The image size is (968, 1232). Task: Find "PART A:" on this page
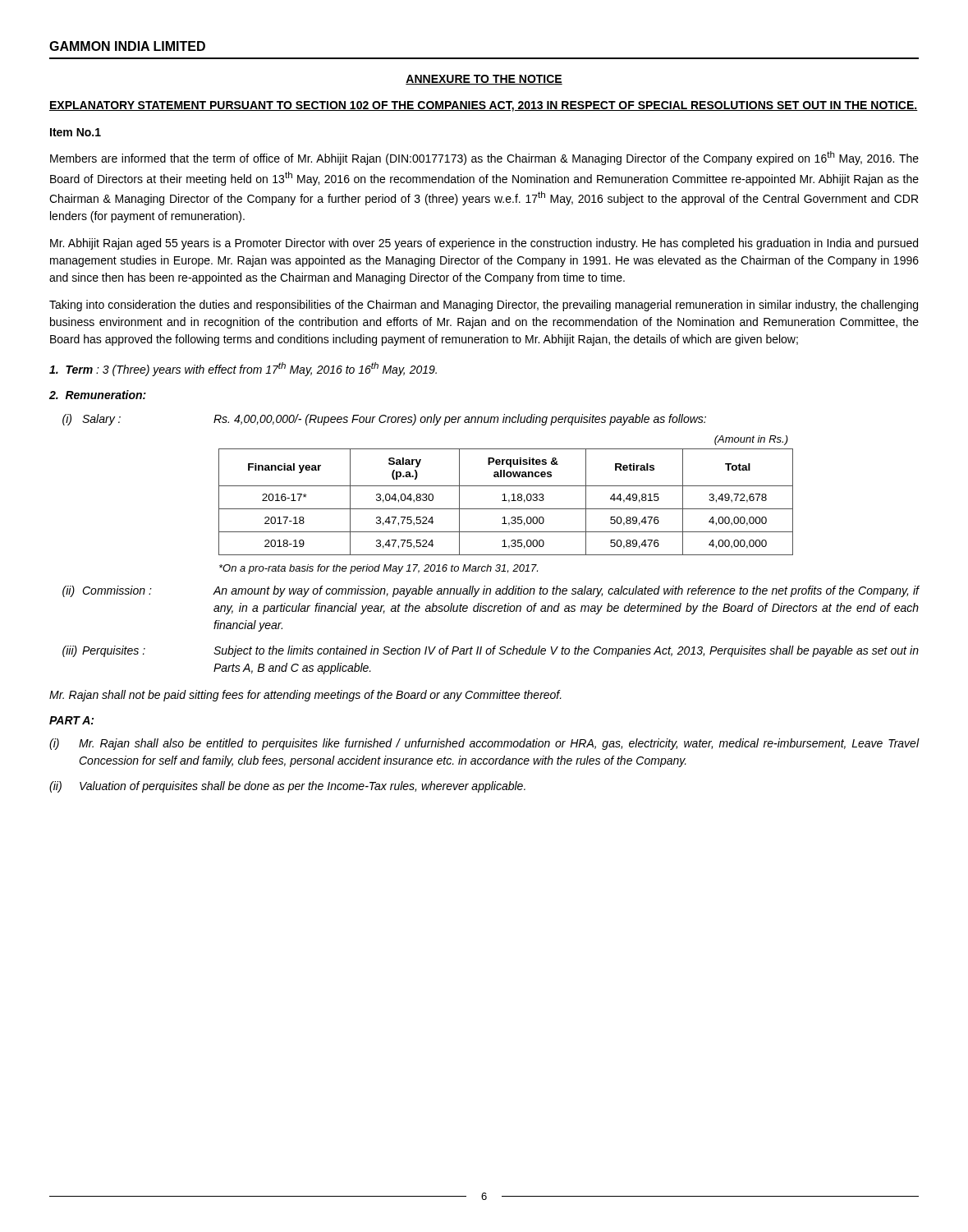click(x=72, y=720)
